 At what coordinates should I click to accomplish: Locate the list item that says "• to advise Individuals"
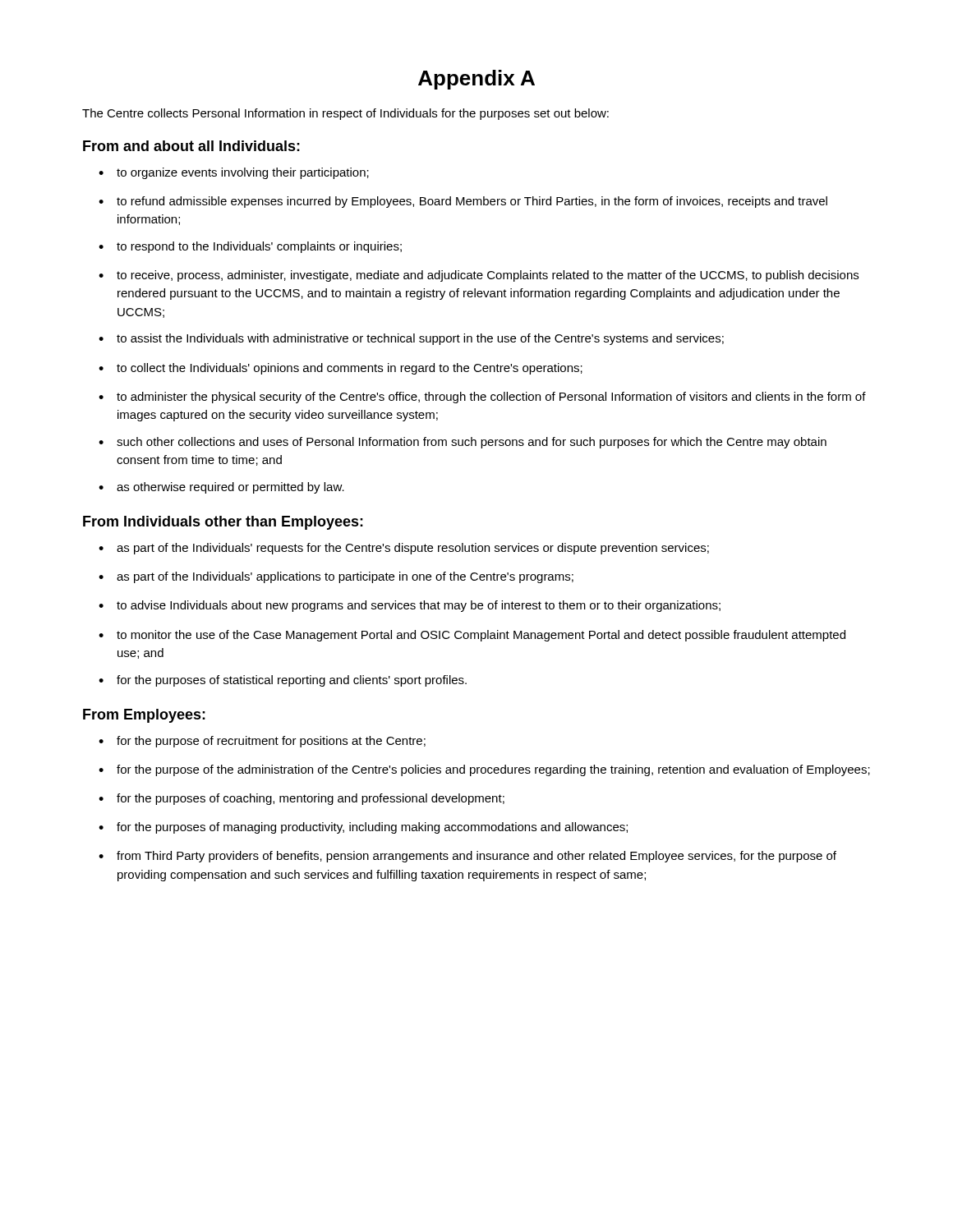(485, 607)
